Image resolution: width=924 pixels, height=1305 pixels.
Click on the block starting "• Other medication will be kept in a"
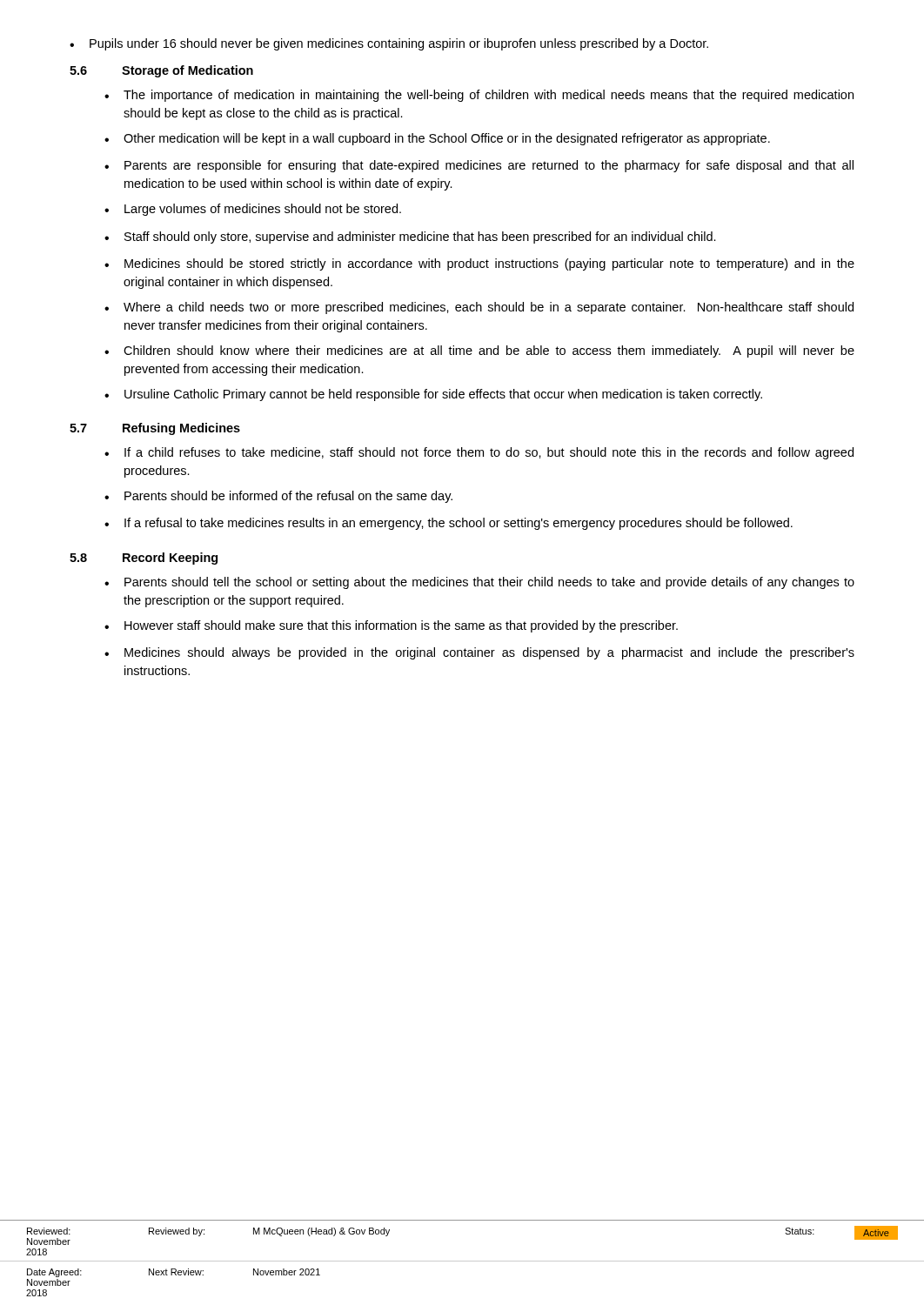pyautogui.click(x=479, y=140)
